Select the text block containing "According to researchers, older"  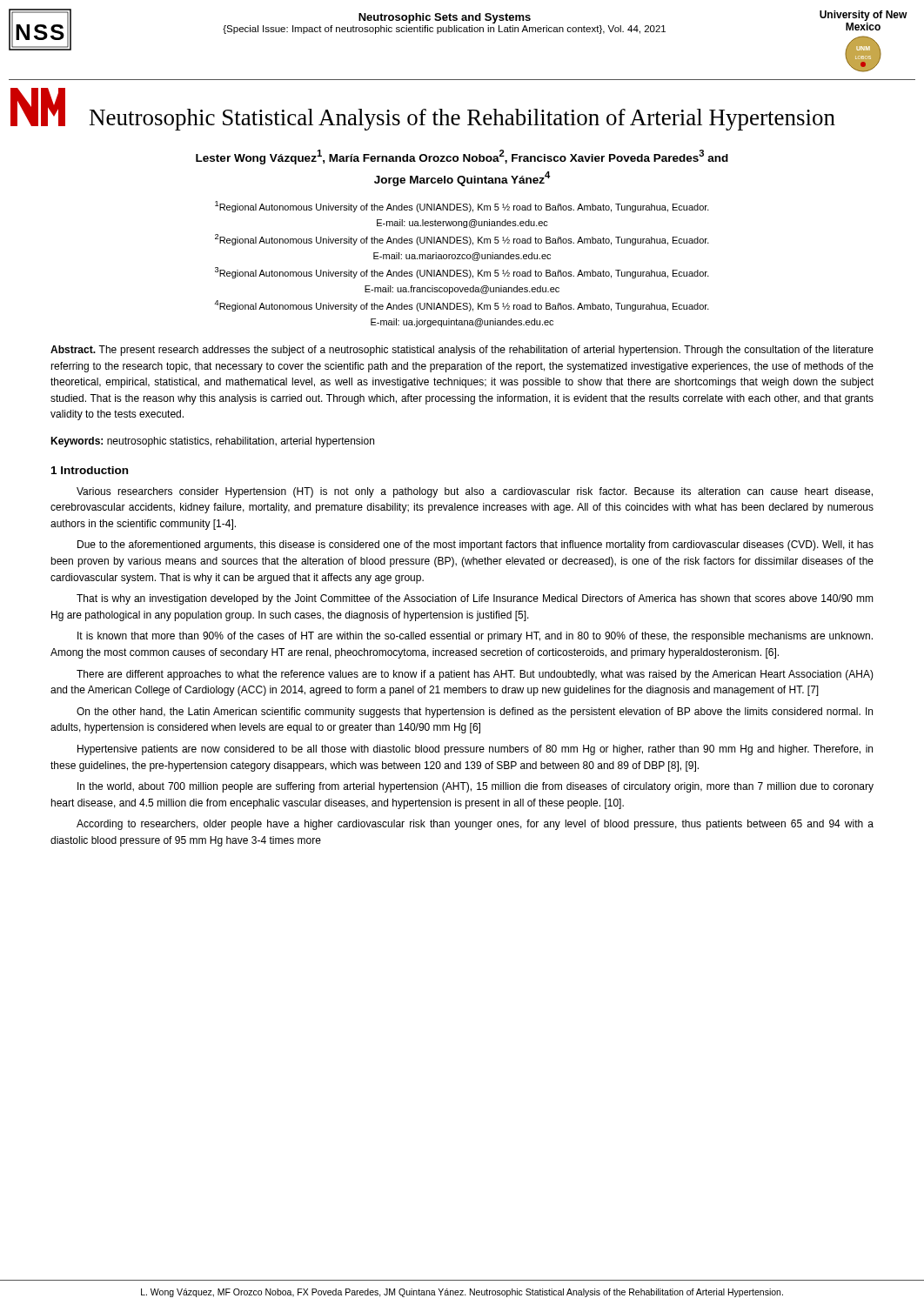[462, 832]
